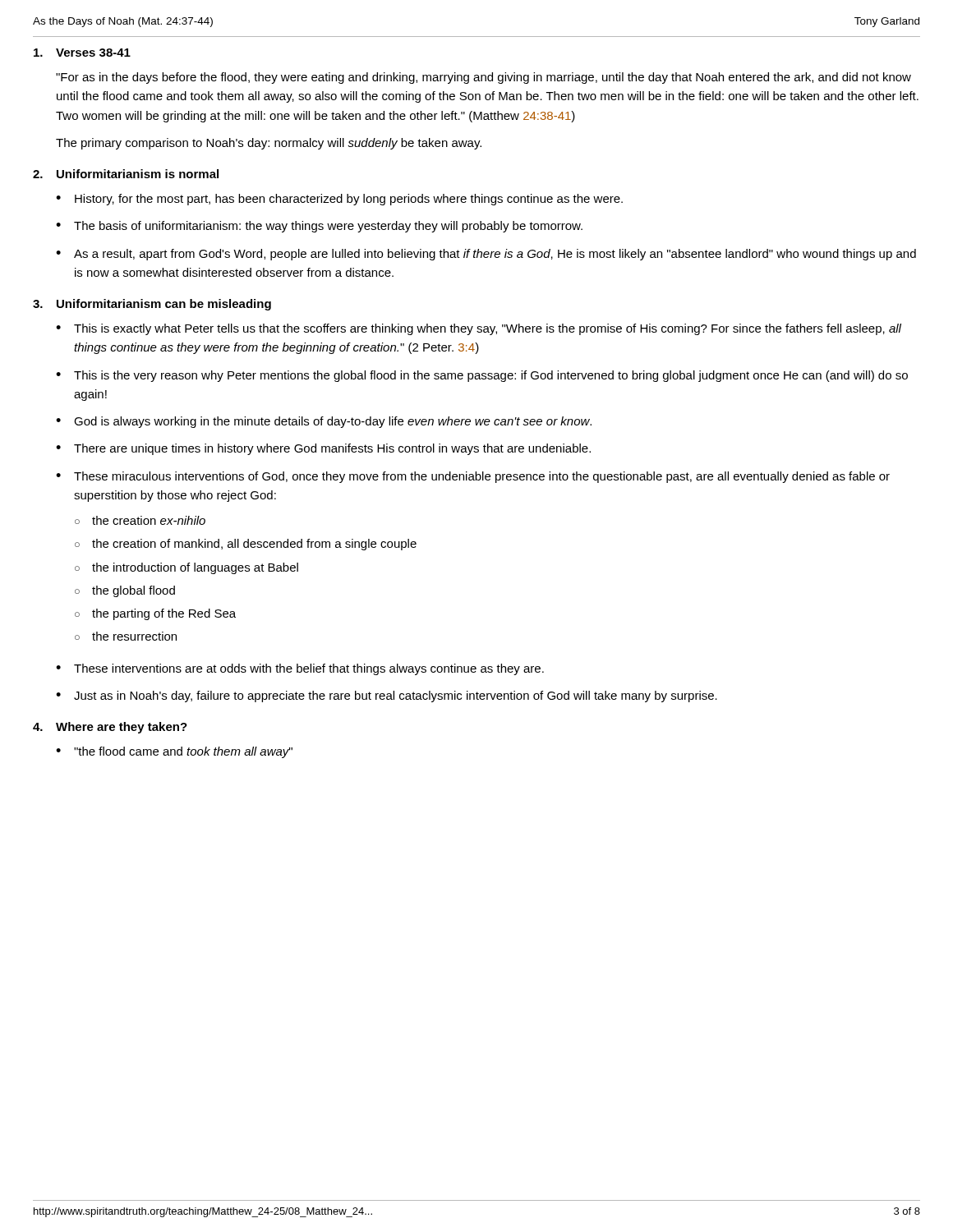Screen dimensions: 1232x953
Task: Find the list item with the text "• The basis of uniformitarianism: the way"
Action: click(x=488, y=226)
